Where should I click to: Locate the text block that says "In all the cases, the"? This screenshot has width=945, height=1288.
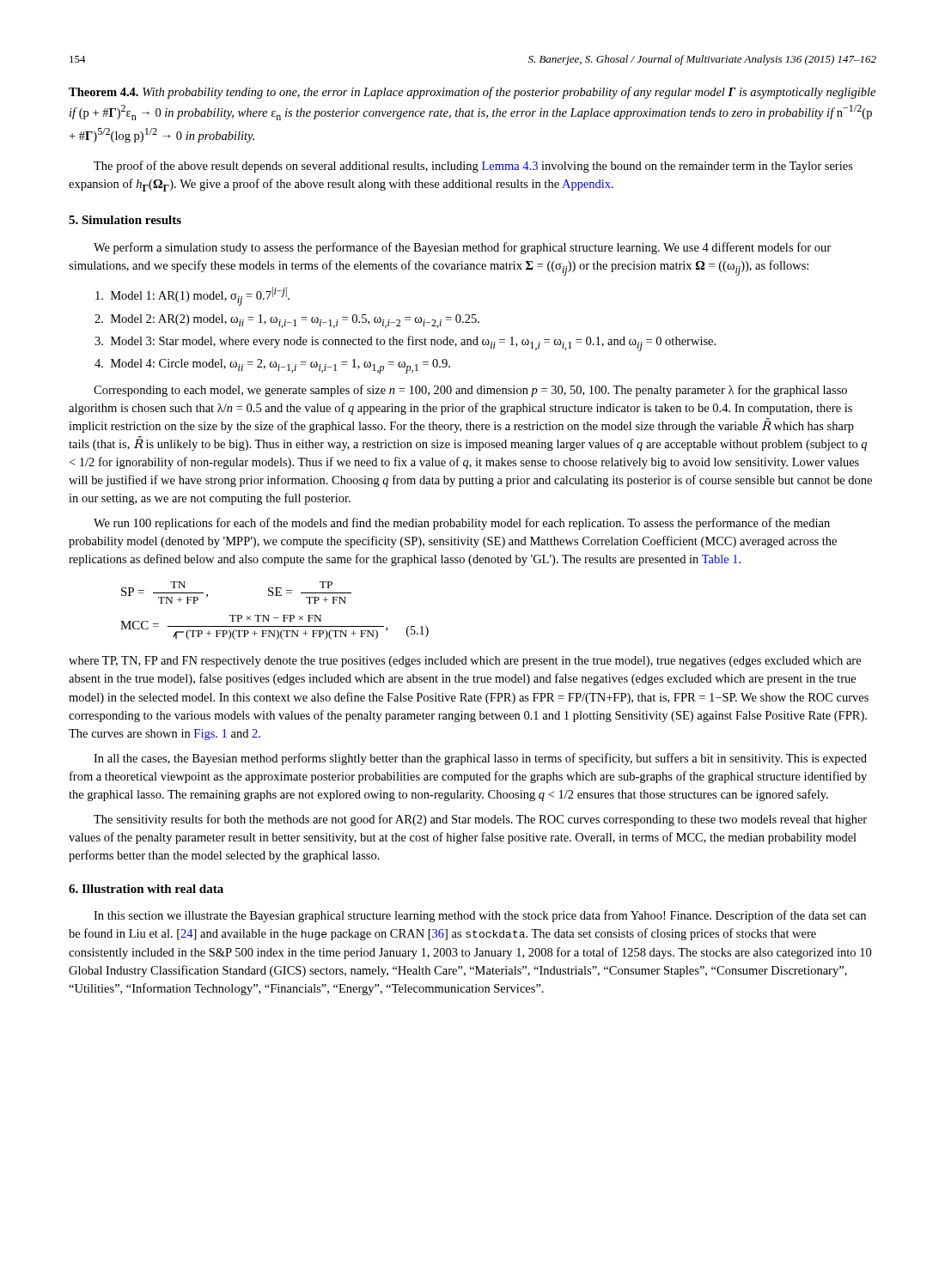click(468, 776)
